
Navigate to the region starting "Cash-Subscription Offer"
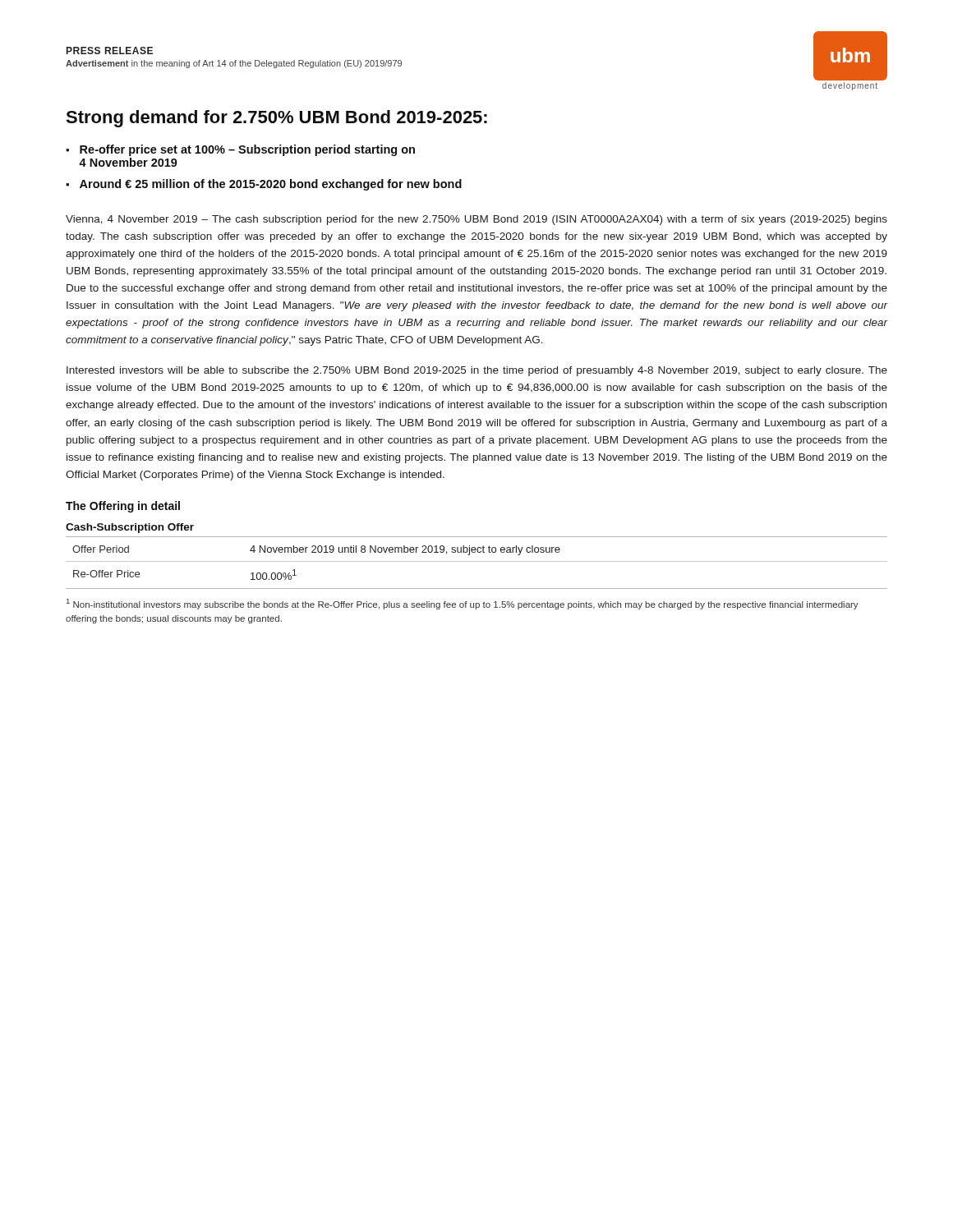[x=130, y=527]
